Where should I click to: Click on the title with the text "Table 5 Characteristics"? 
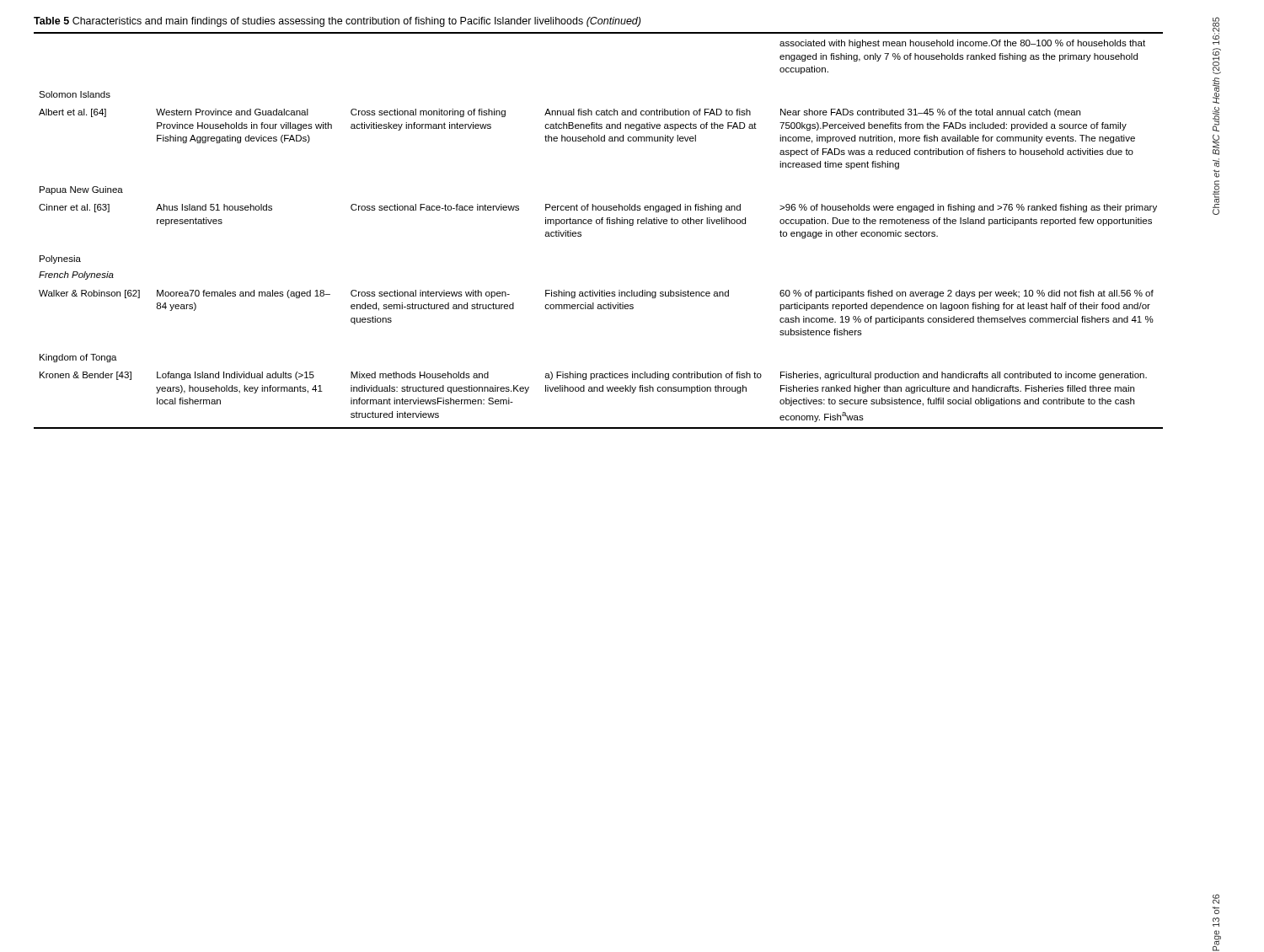pyautogui.click(x=337, y=21)
